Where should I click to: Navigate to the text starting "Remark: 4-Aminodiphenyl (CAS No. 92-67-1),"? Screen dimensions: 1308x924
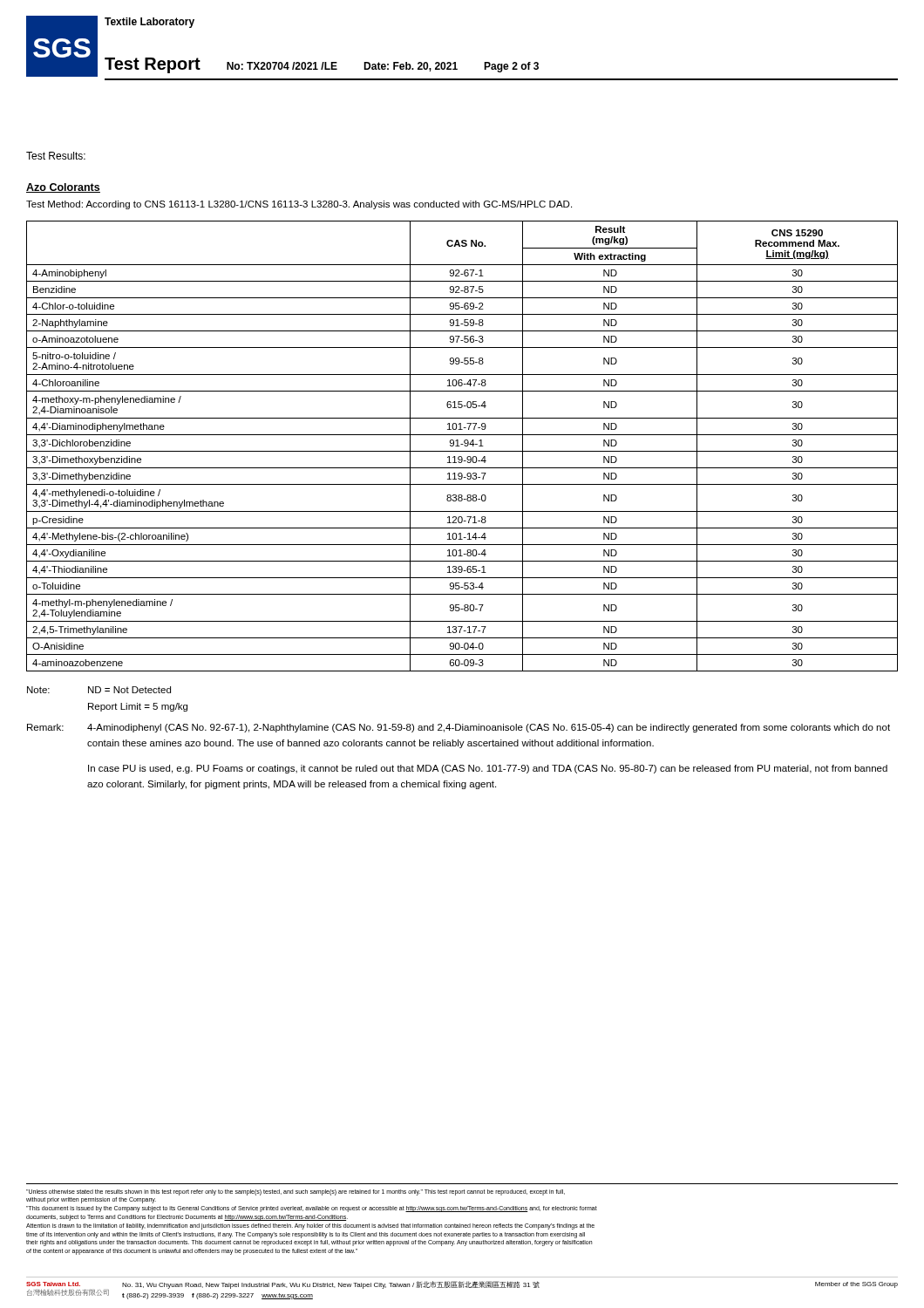click(462, 756)
